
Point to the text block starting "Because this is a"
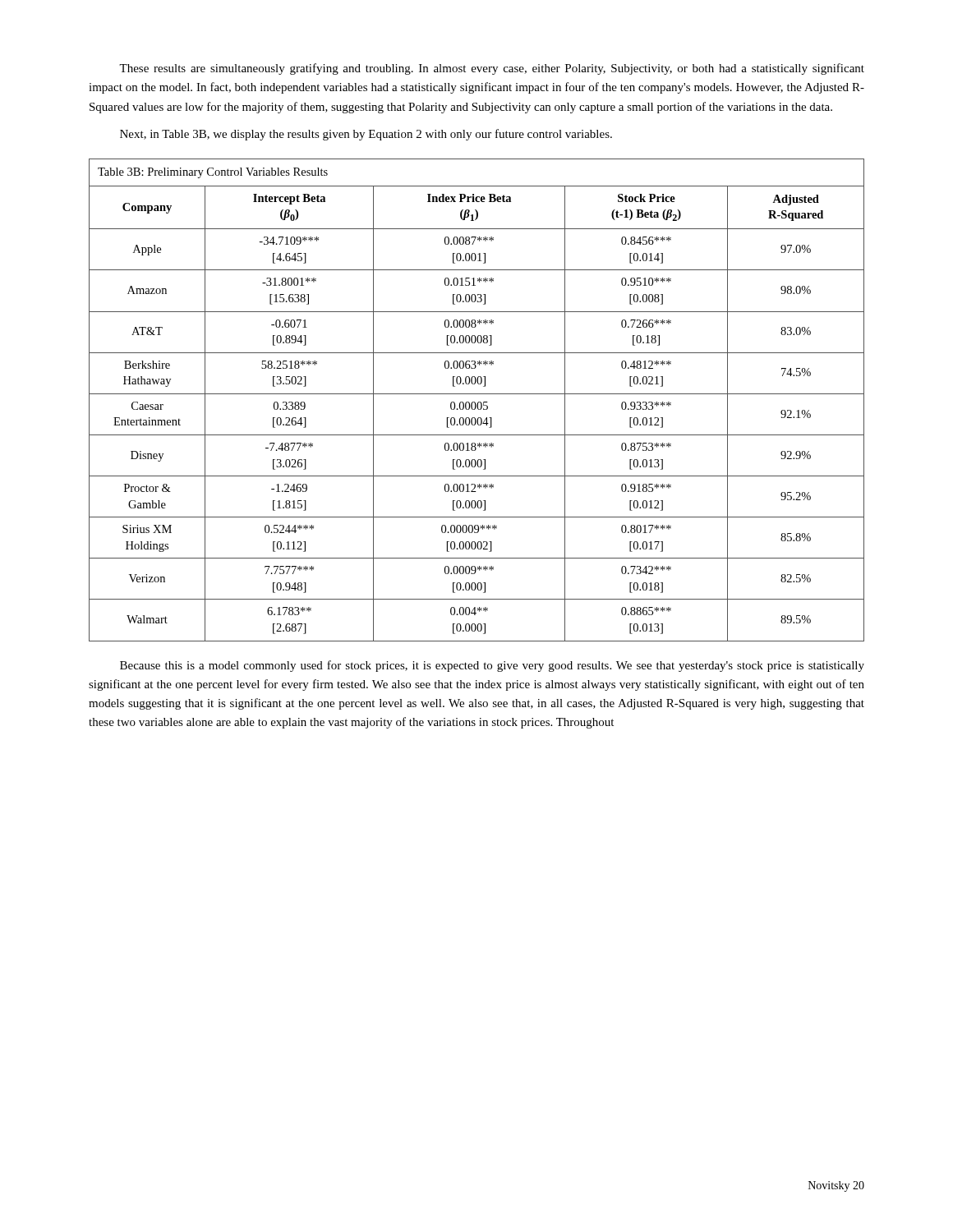pos(476,694)
